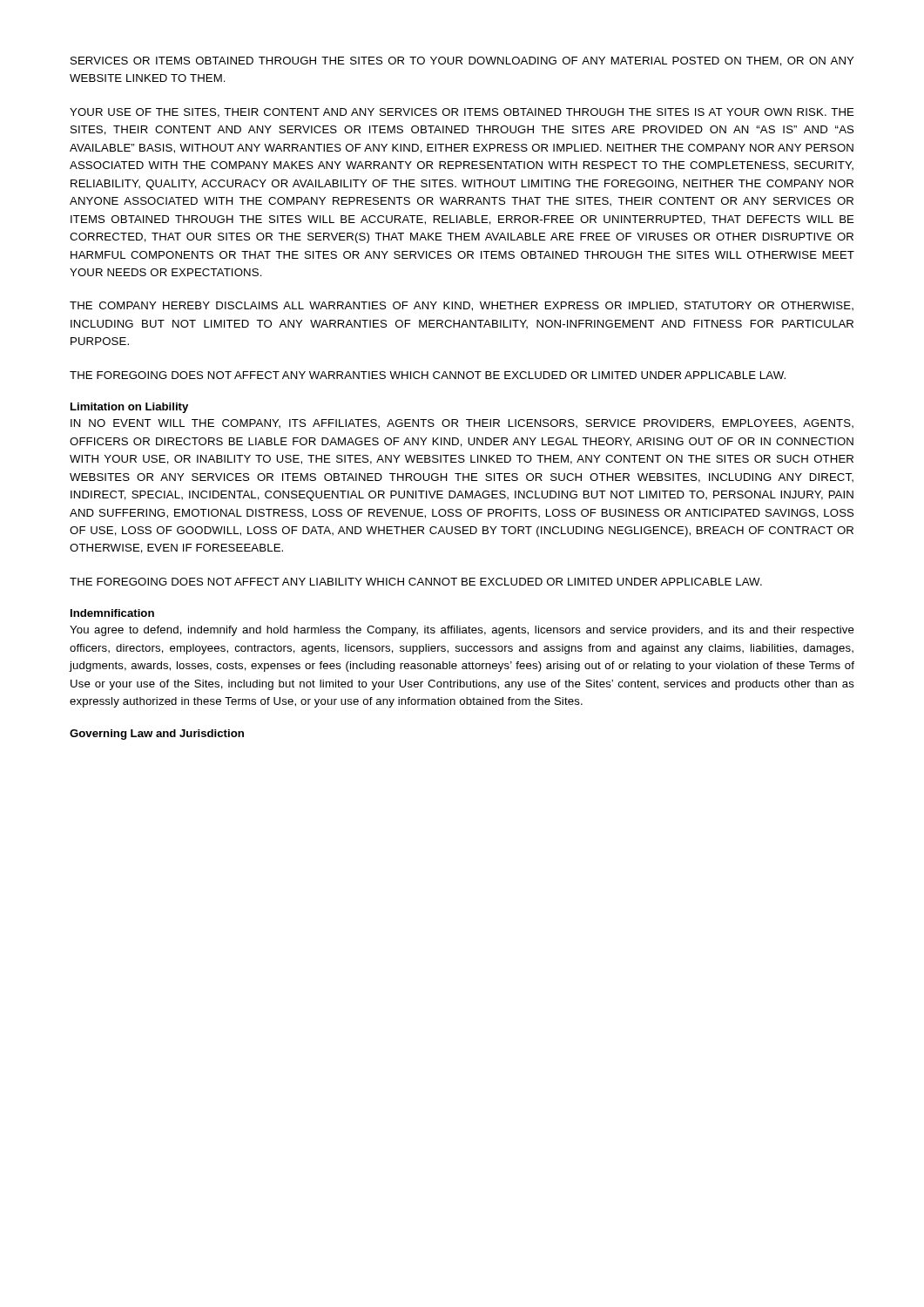Point to the element starting "THE COMPANY HEREBY"
The height and width of the screenshot is (1307, 924).
pyautogui.click(x=462, y=324)
